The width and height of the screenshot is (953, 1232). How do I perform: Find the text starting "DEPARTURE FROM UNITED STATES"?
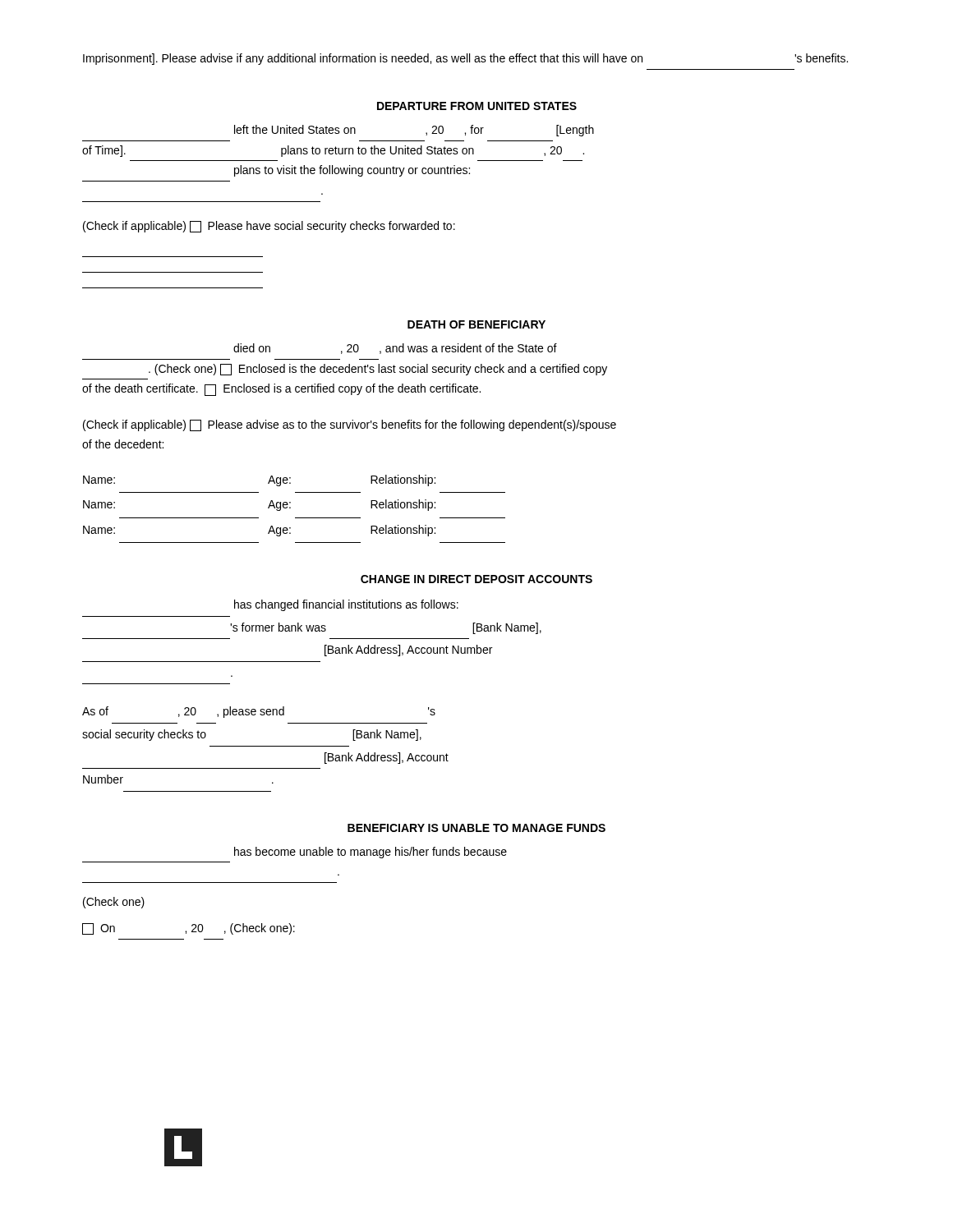(476, 106)
